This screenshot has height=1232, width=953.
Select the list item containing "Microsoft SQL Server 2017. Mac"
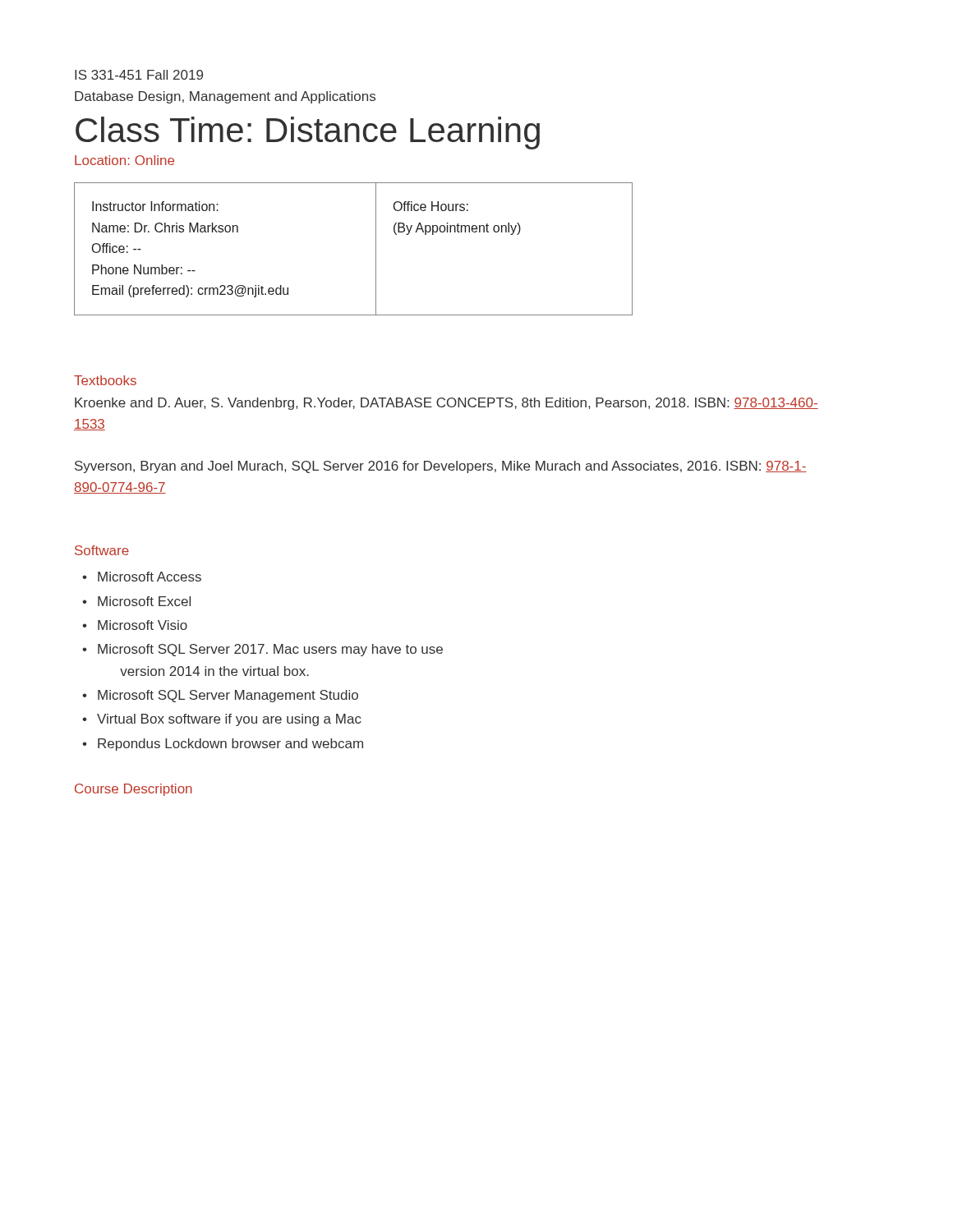270,660
